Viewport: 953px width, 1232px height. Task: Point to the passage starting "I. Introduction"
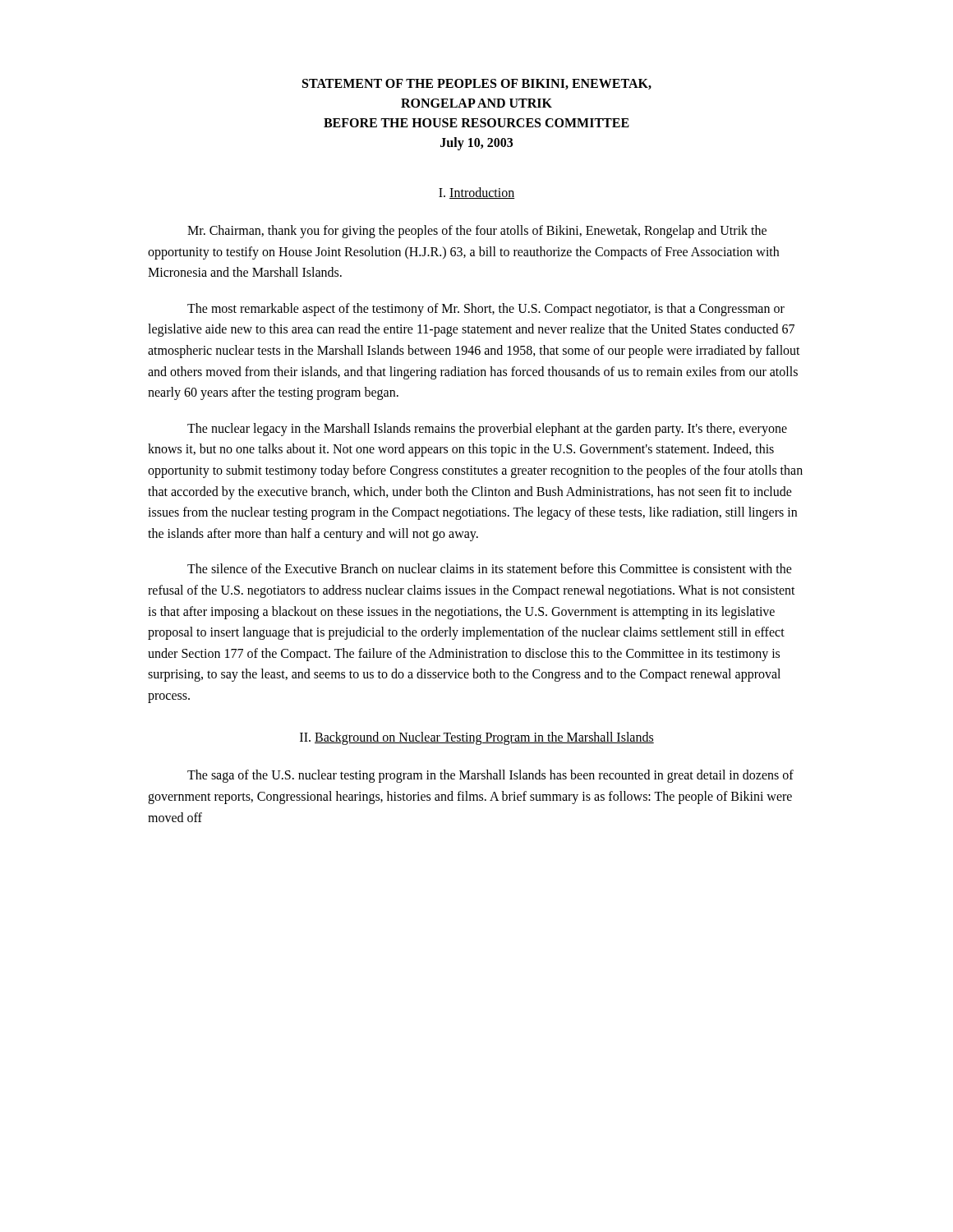[476, 193]
